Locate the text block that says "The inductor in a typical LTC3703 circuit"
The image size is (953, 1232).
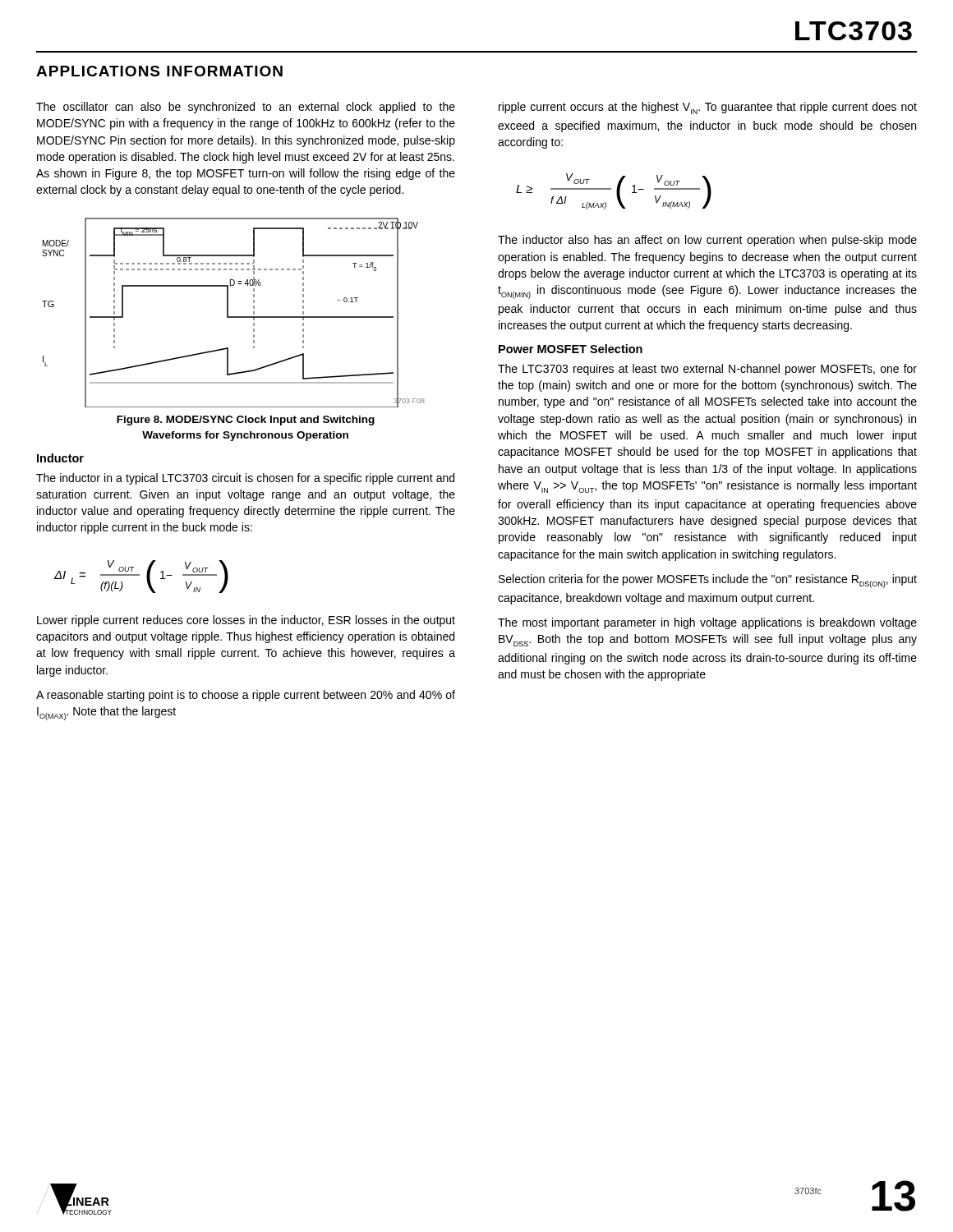tap(246, 503)
